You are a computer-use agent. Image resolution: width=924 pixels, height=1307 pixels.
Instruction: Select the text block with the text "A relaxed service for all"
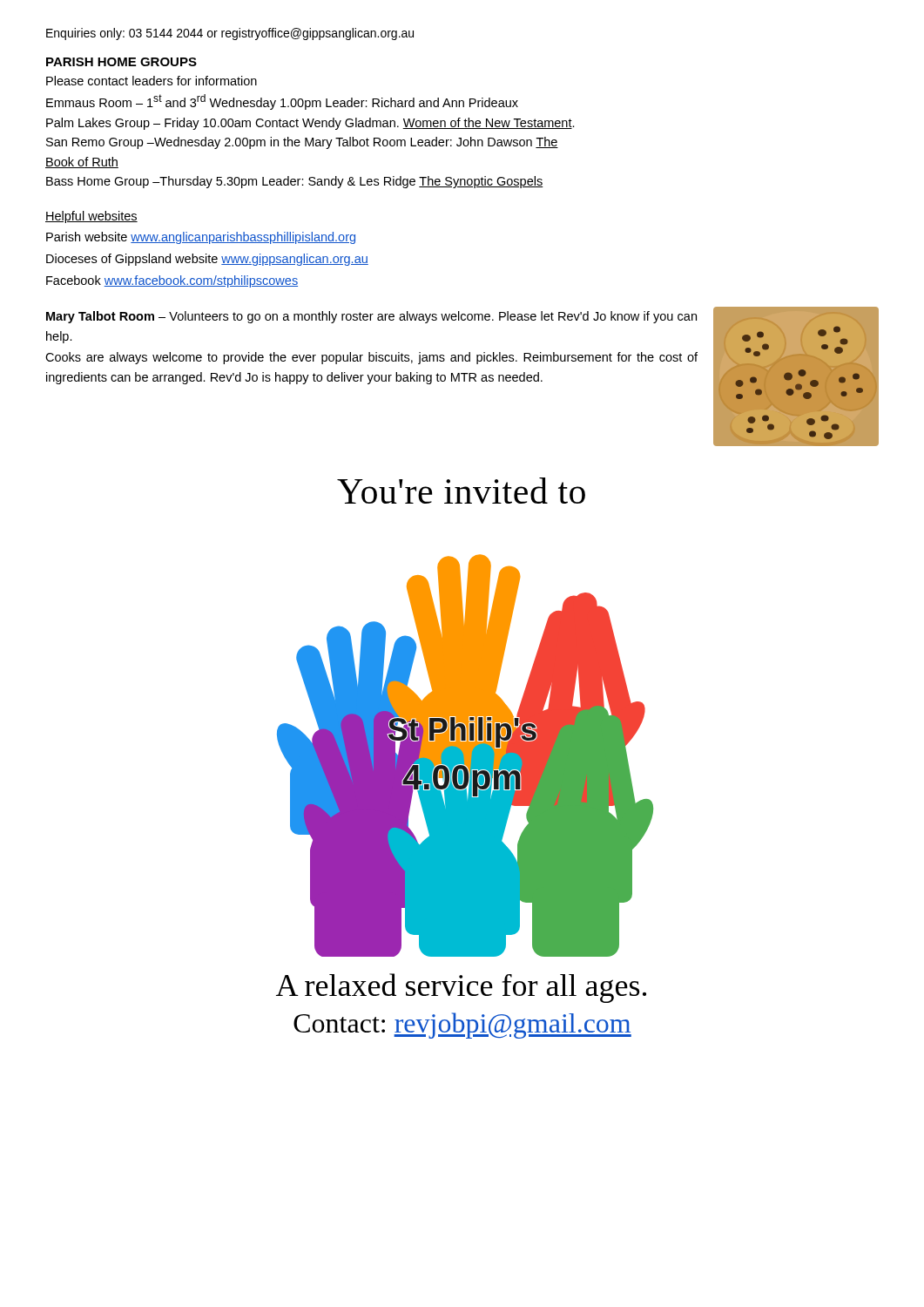(x=462, y=986)
